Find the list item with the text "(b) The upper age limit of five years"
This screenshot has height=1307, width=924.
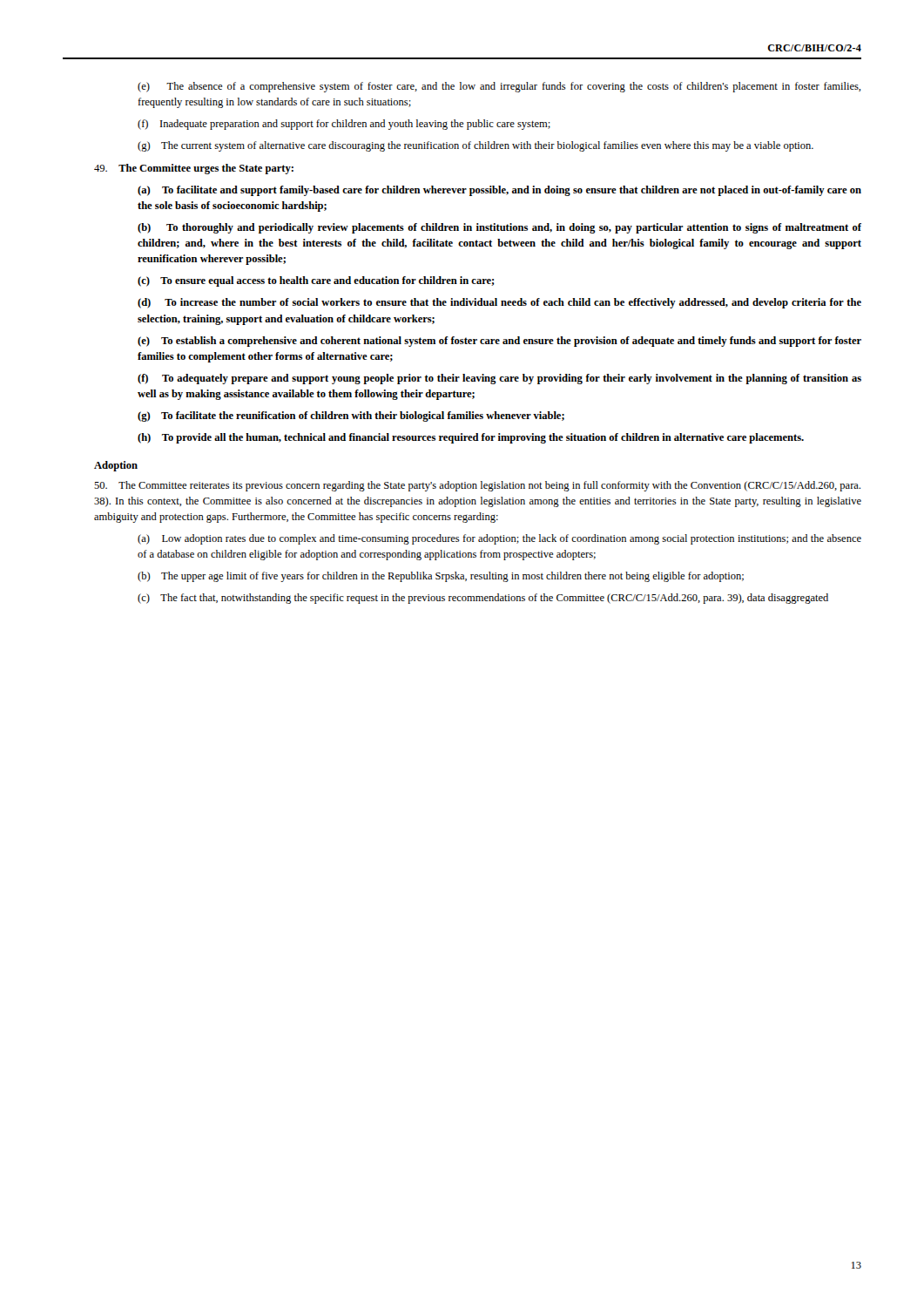click(x=499, y=576)
